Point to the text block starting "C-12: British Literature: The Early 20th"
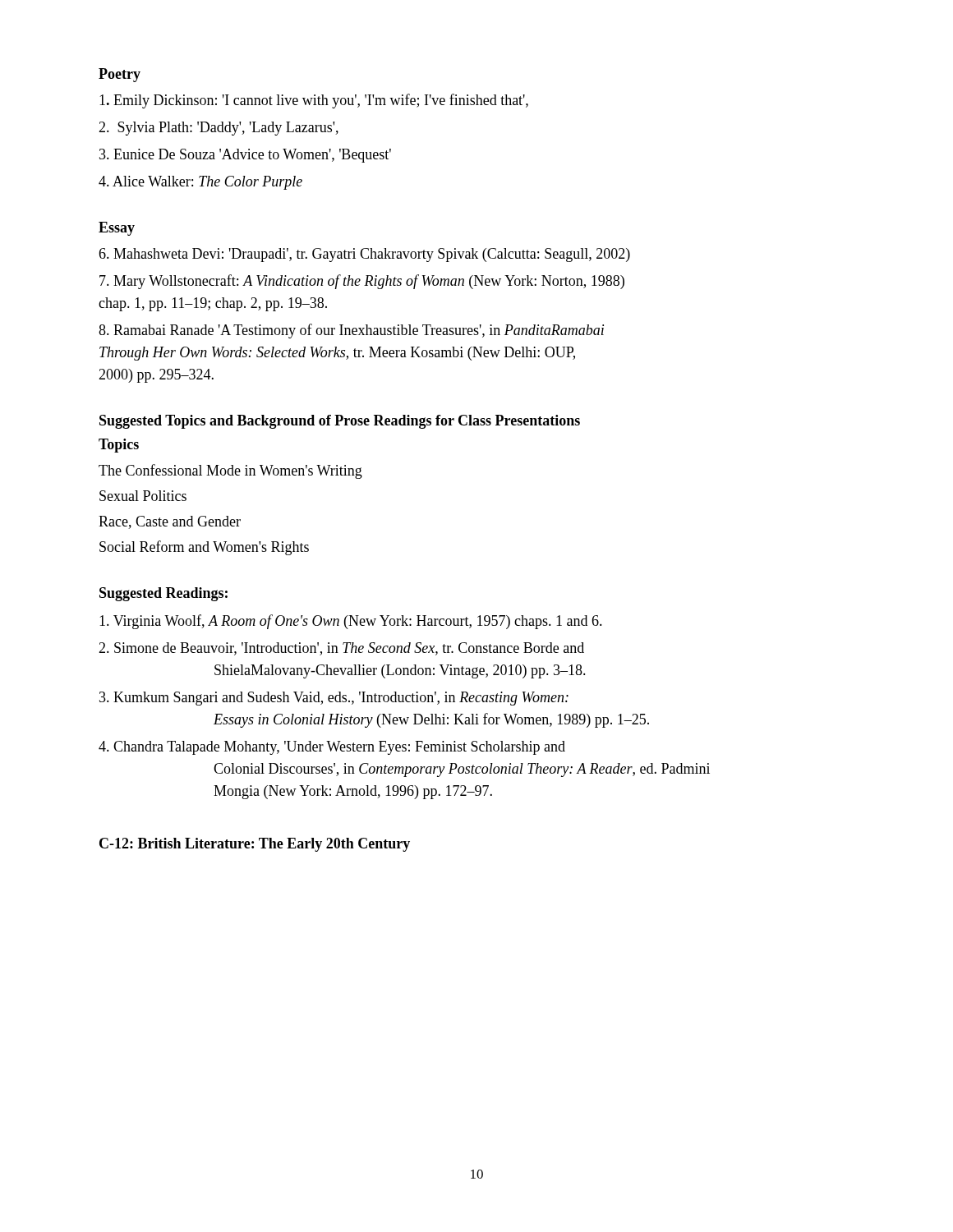Image resolution: width=953 pixels, height=1232 pixels. (254, 843)
